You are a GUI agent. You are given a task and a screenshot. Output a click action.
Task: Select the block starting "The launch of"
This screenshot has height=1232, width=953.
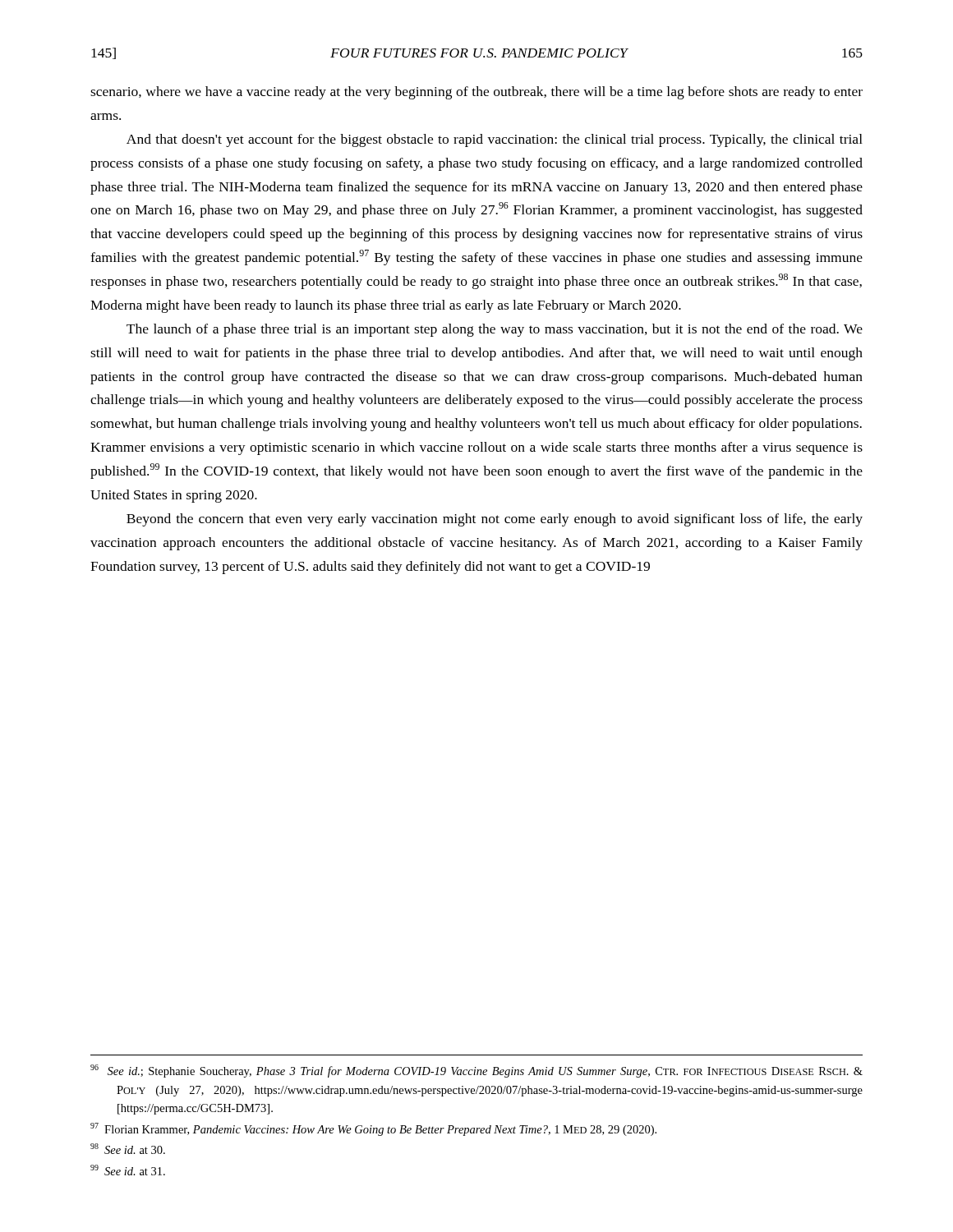[476, 411]
